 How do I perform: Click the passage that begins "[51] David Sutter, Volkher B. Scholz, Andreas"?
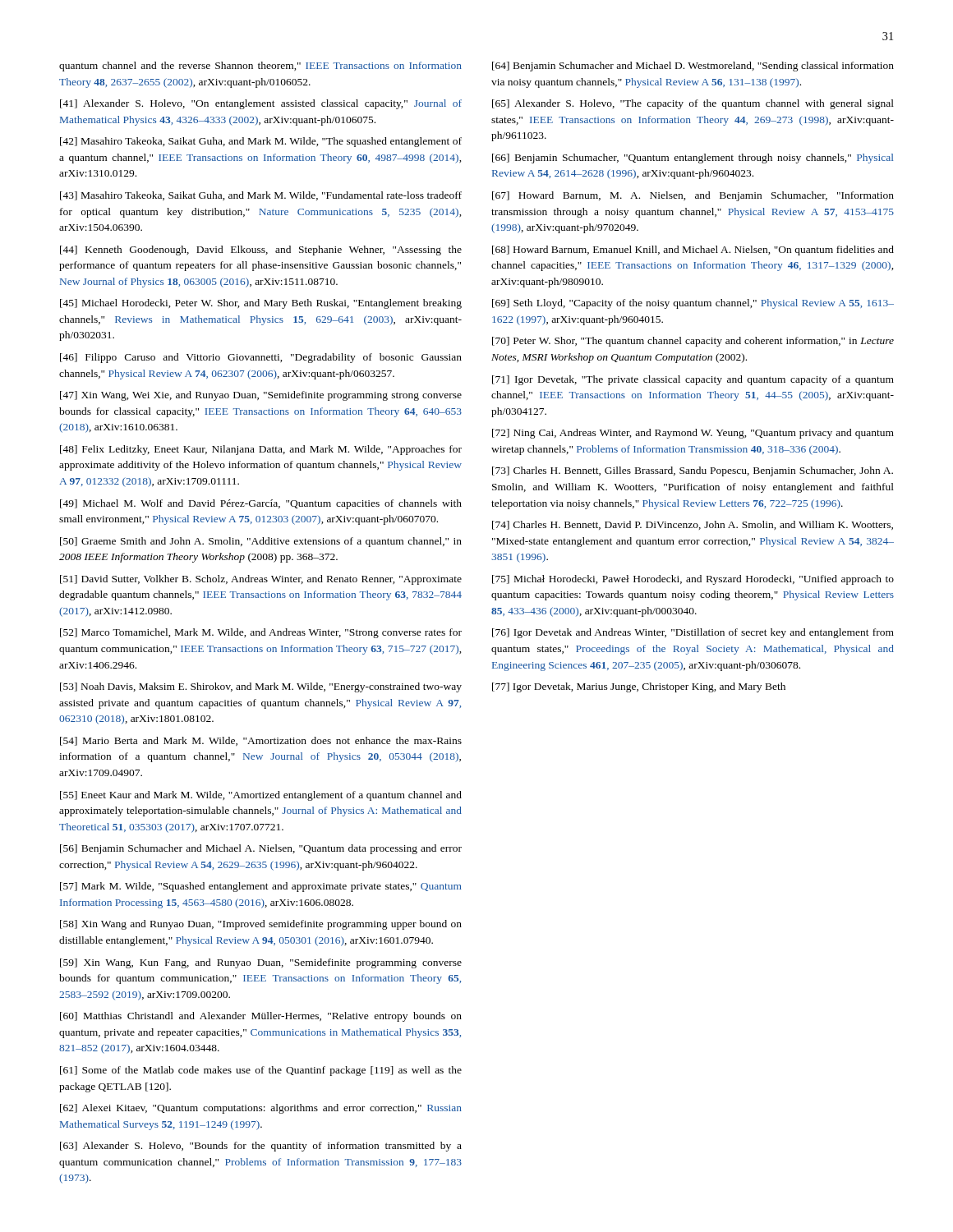point(260,595)
